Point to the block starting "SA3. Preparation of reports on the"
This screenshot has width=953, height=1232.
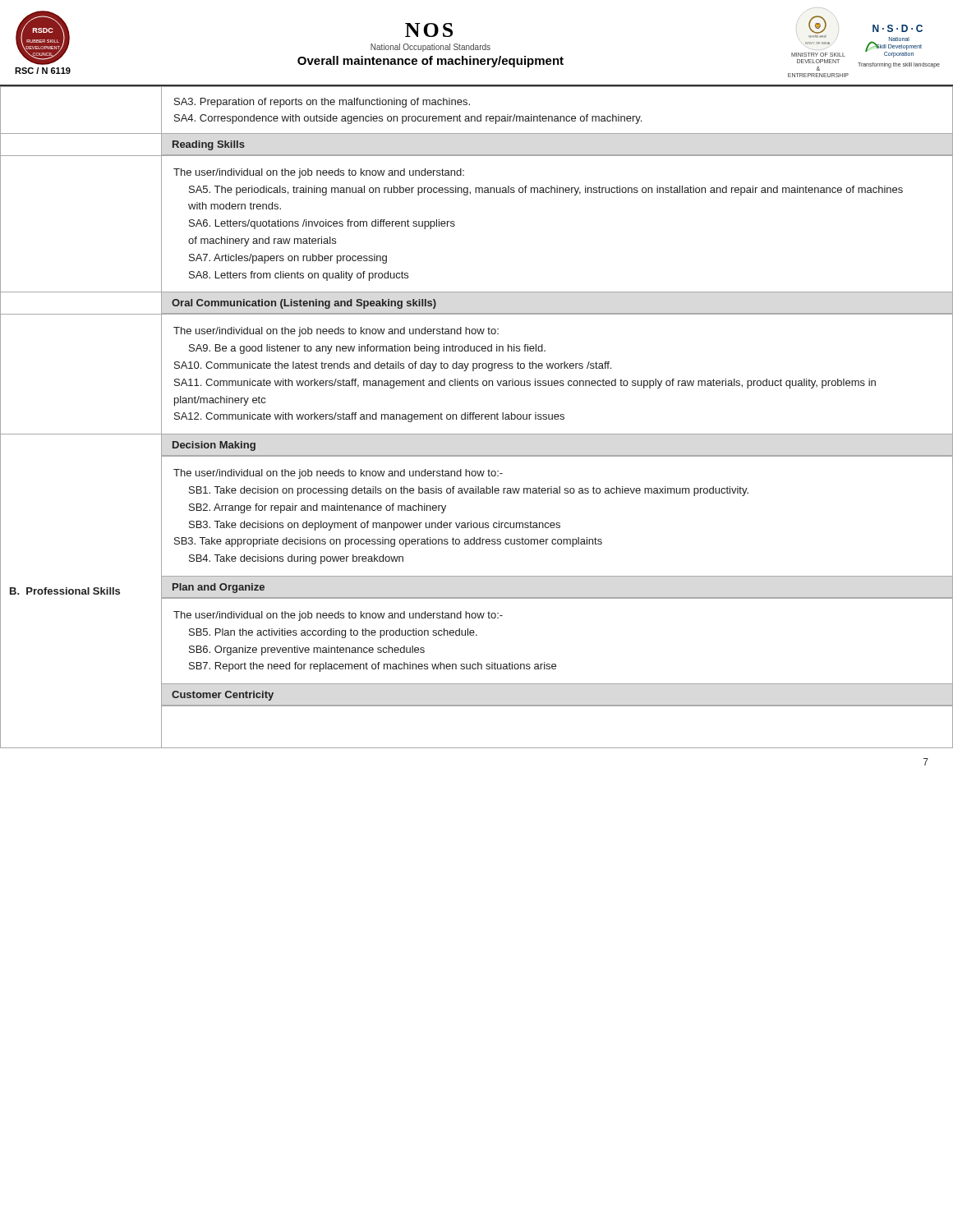click(408, 109)
